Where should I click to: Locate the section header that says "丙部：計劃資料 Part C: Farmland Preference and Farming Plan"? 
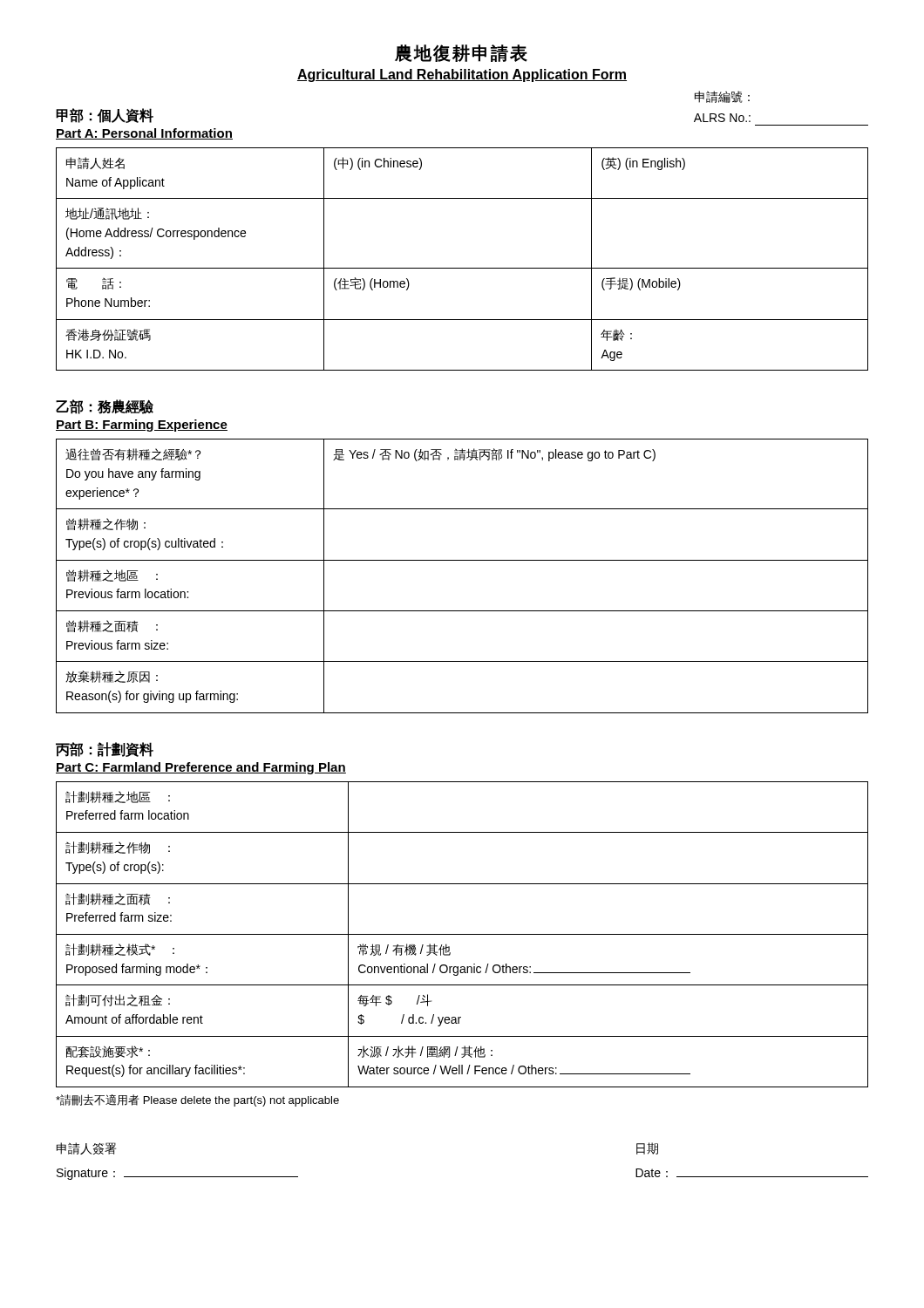[105, 749]
